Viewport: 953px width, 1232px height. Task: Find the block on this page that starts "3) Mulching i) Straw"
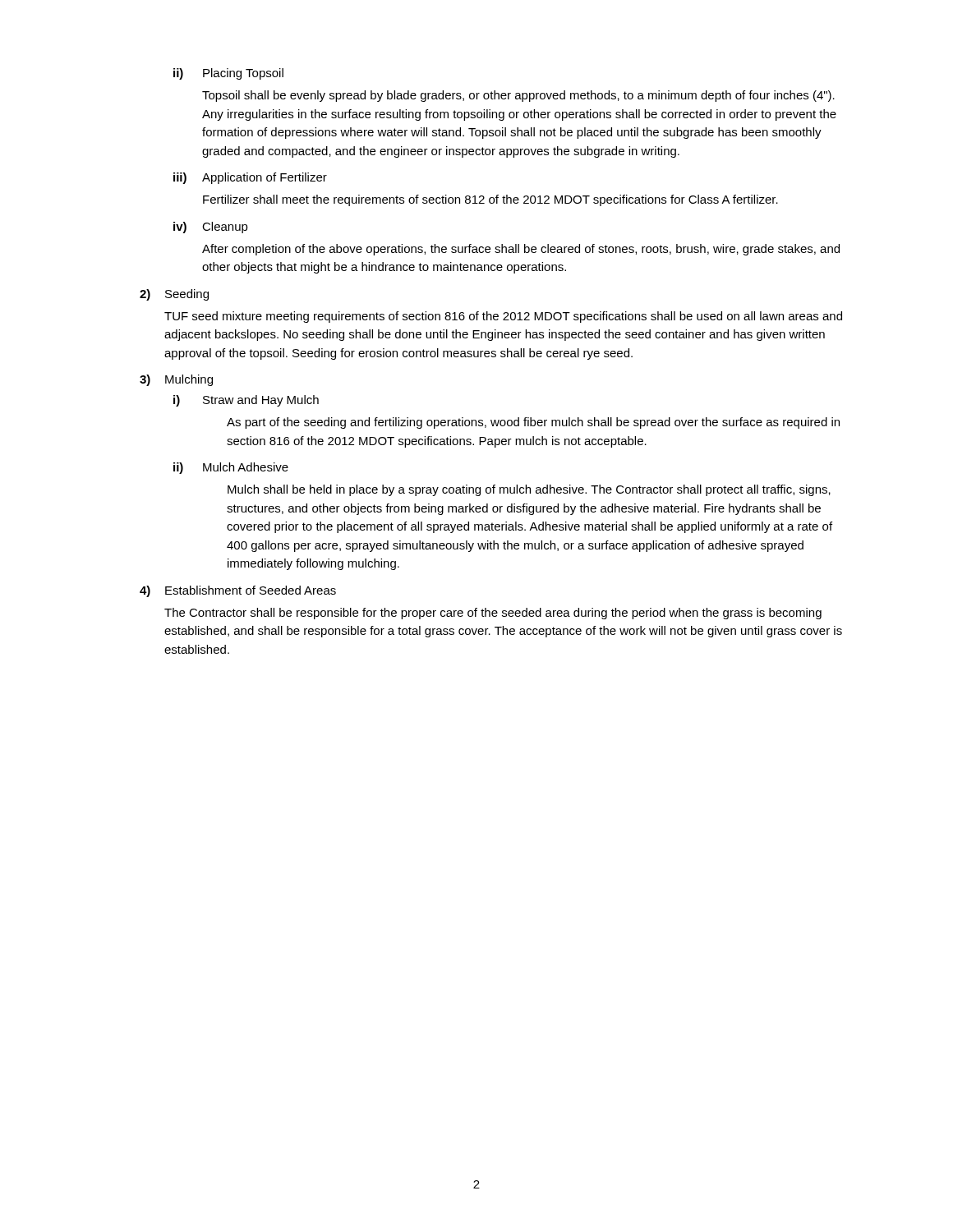click(x=176, y=380)
